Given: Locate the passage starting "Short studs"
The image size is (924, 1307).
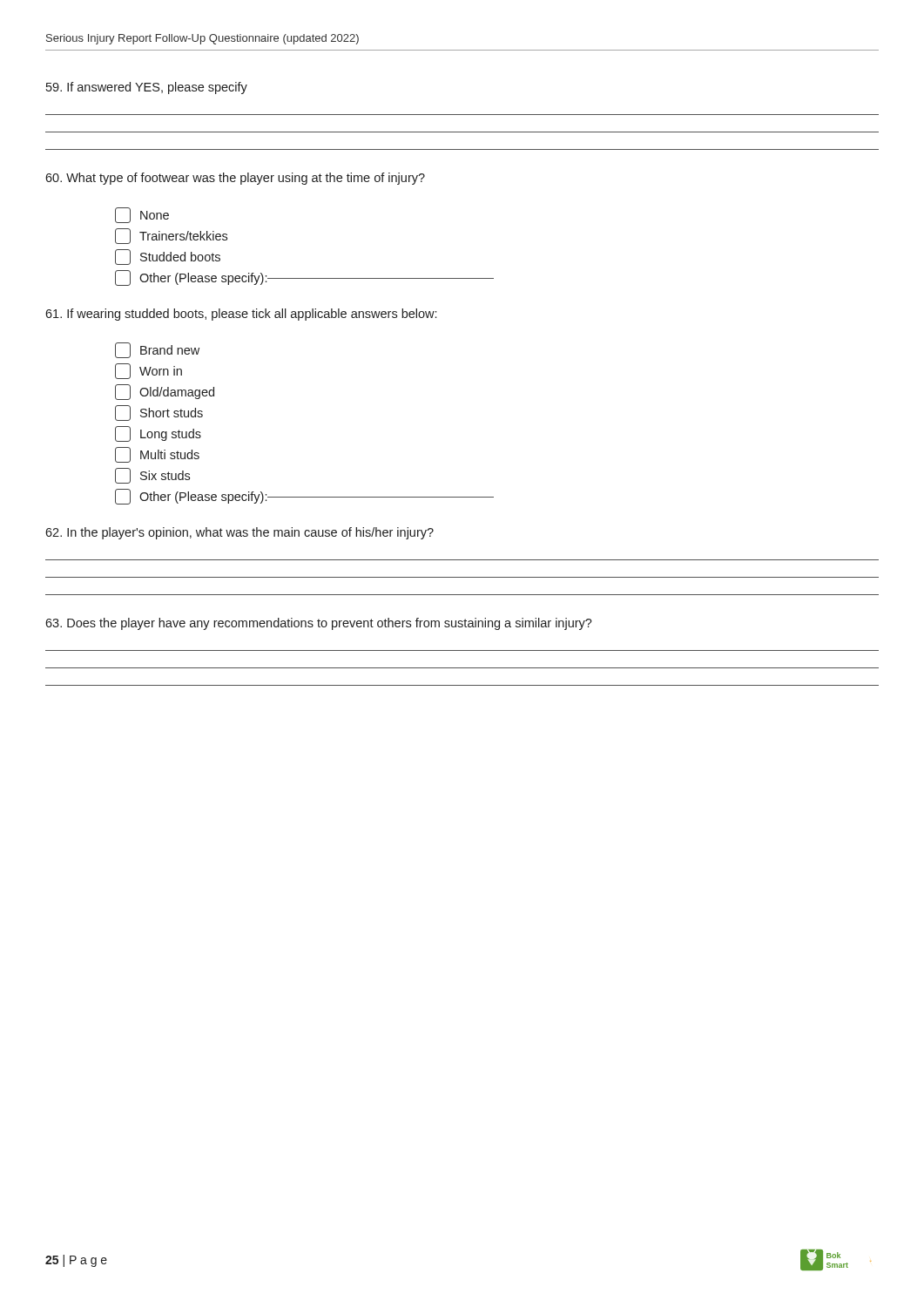Looking at the screenshot, I should tap(159, 413).
